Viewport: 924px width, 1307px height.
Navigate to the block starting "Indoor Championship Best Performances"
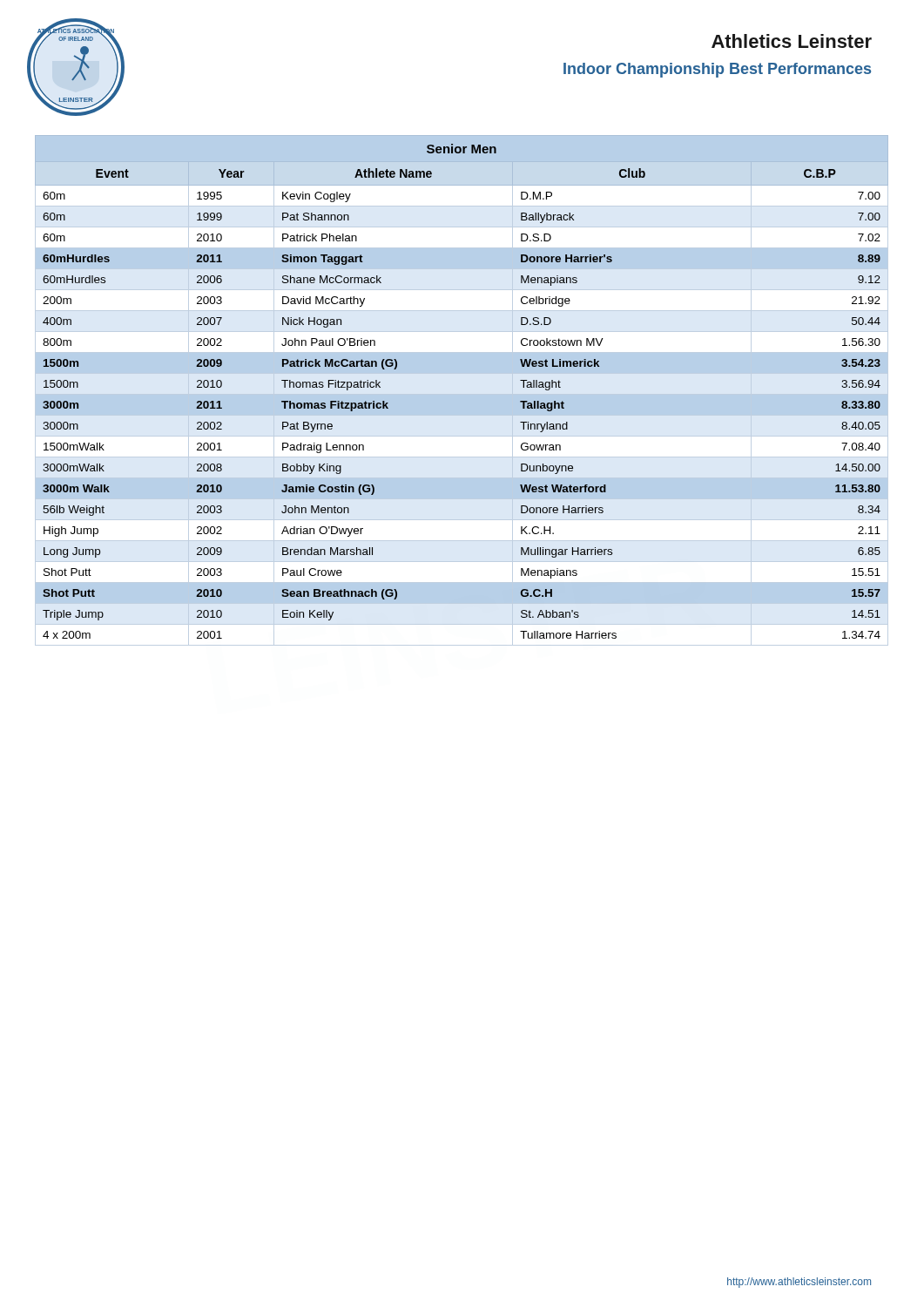717,69
